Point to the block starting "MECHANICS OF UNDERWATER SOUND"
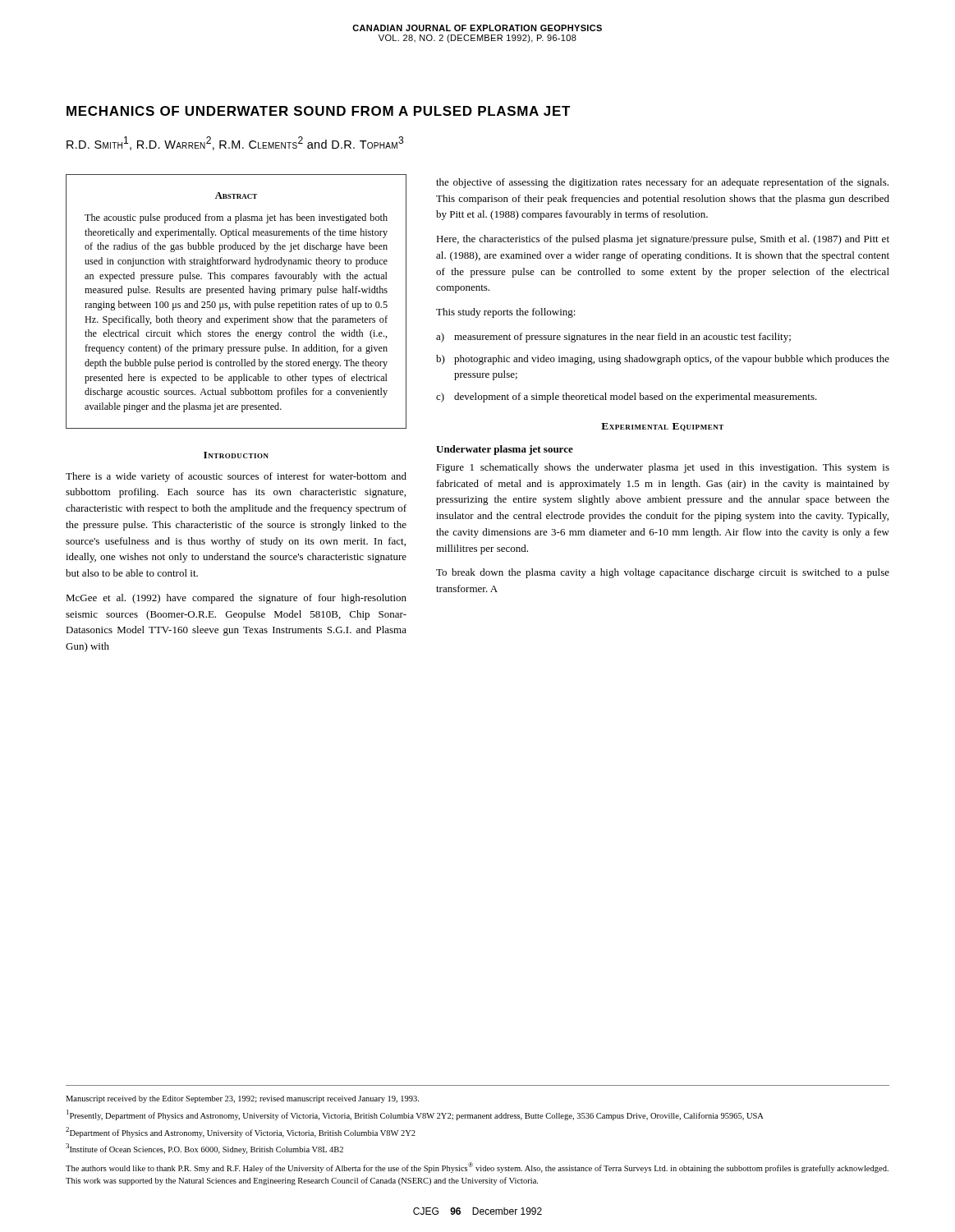 click(478, 112)
